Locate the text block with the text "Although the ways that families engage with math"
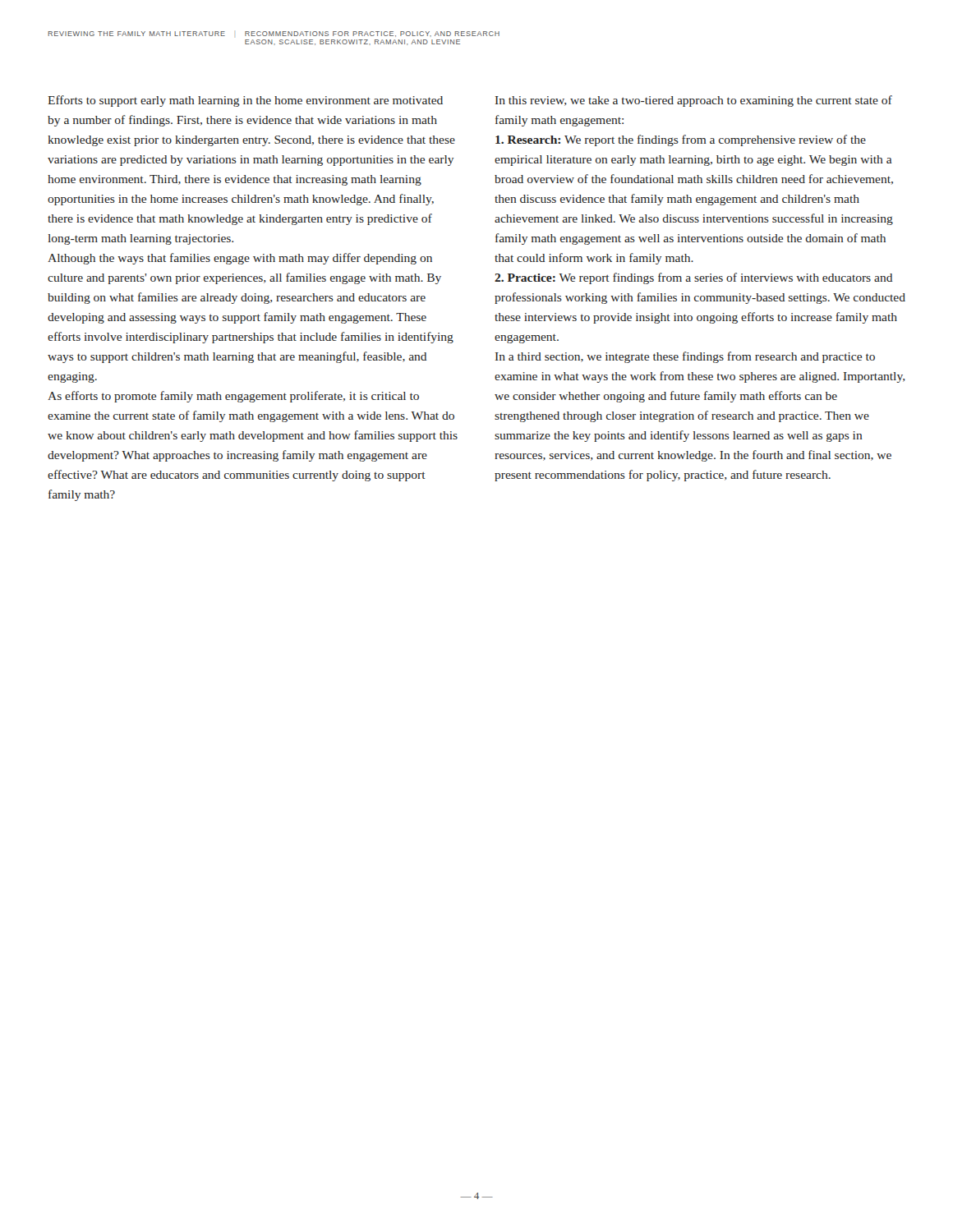953x1232 pixels. [253, 317]
